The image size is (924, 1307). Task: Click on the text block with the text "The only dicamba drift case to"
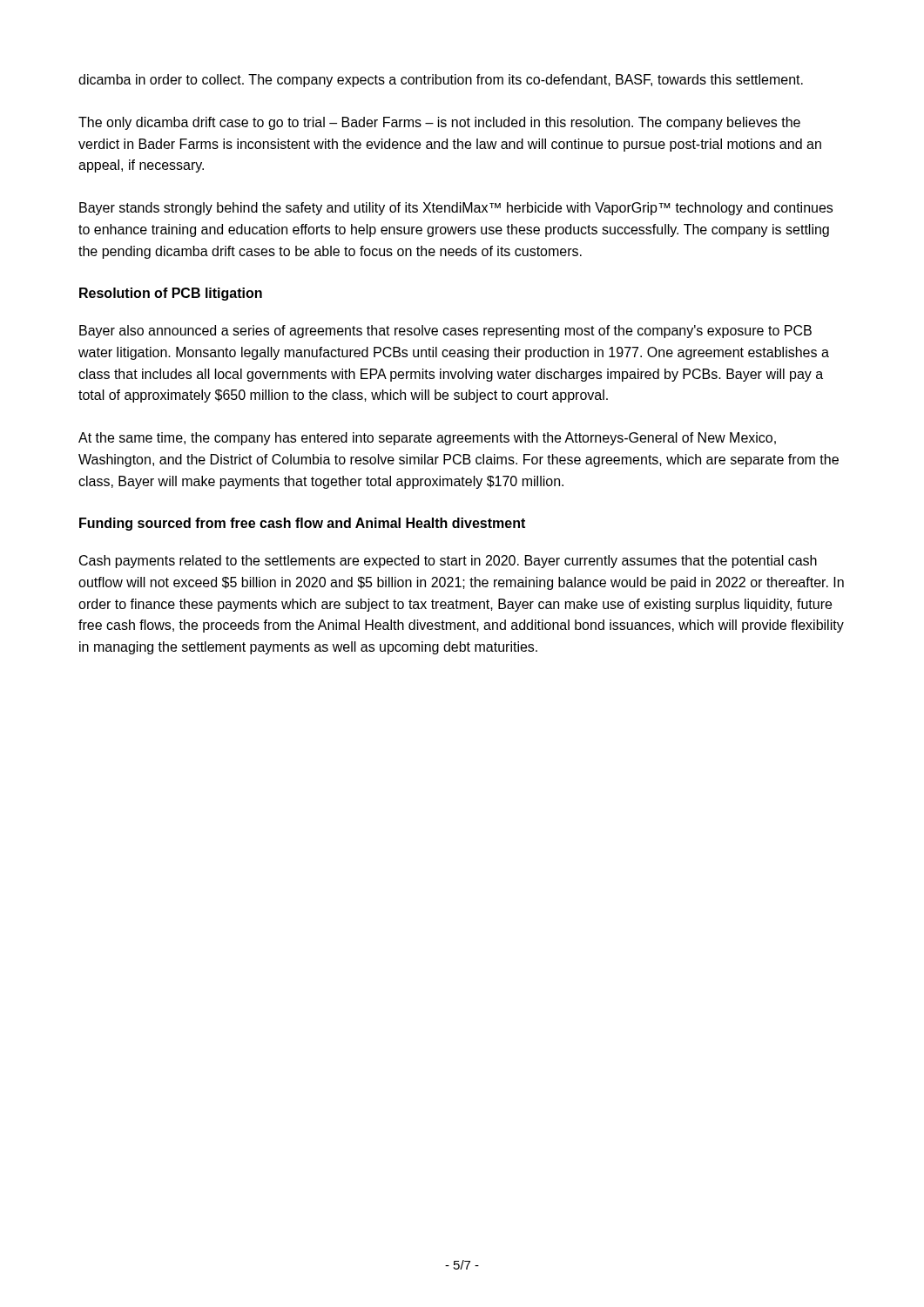click(450, 144)
